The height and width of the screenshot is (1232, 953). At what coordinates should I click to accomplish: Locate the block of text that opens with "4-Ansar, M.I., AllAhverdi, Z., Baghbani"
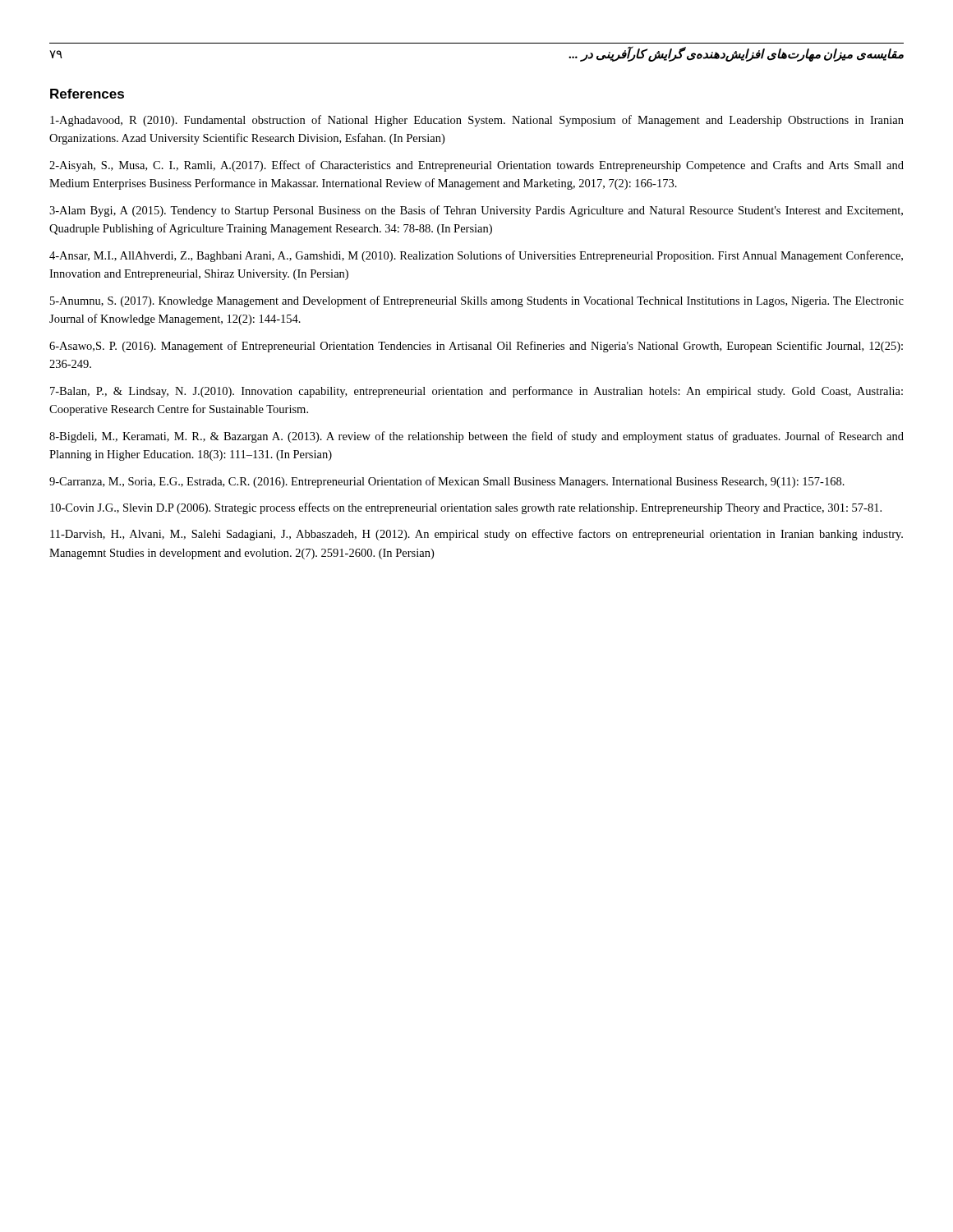[x=476, y=265]
